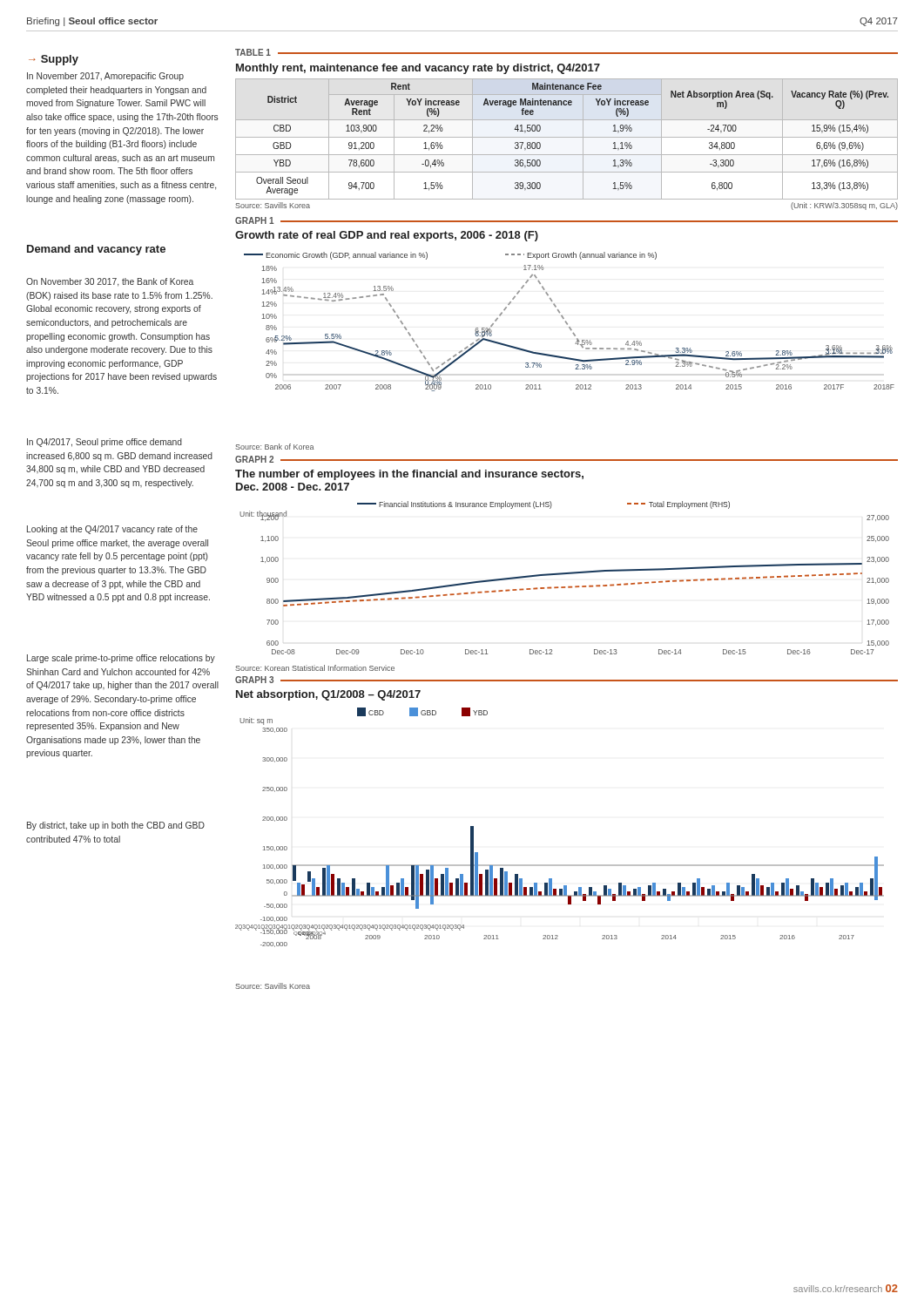924x1307 pixels.
Task: Locate the element starting "Monthly rent, maintenance"
Action: pos(418,68)
